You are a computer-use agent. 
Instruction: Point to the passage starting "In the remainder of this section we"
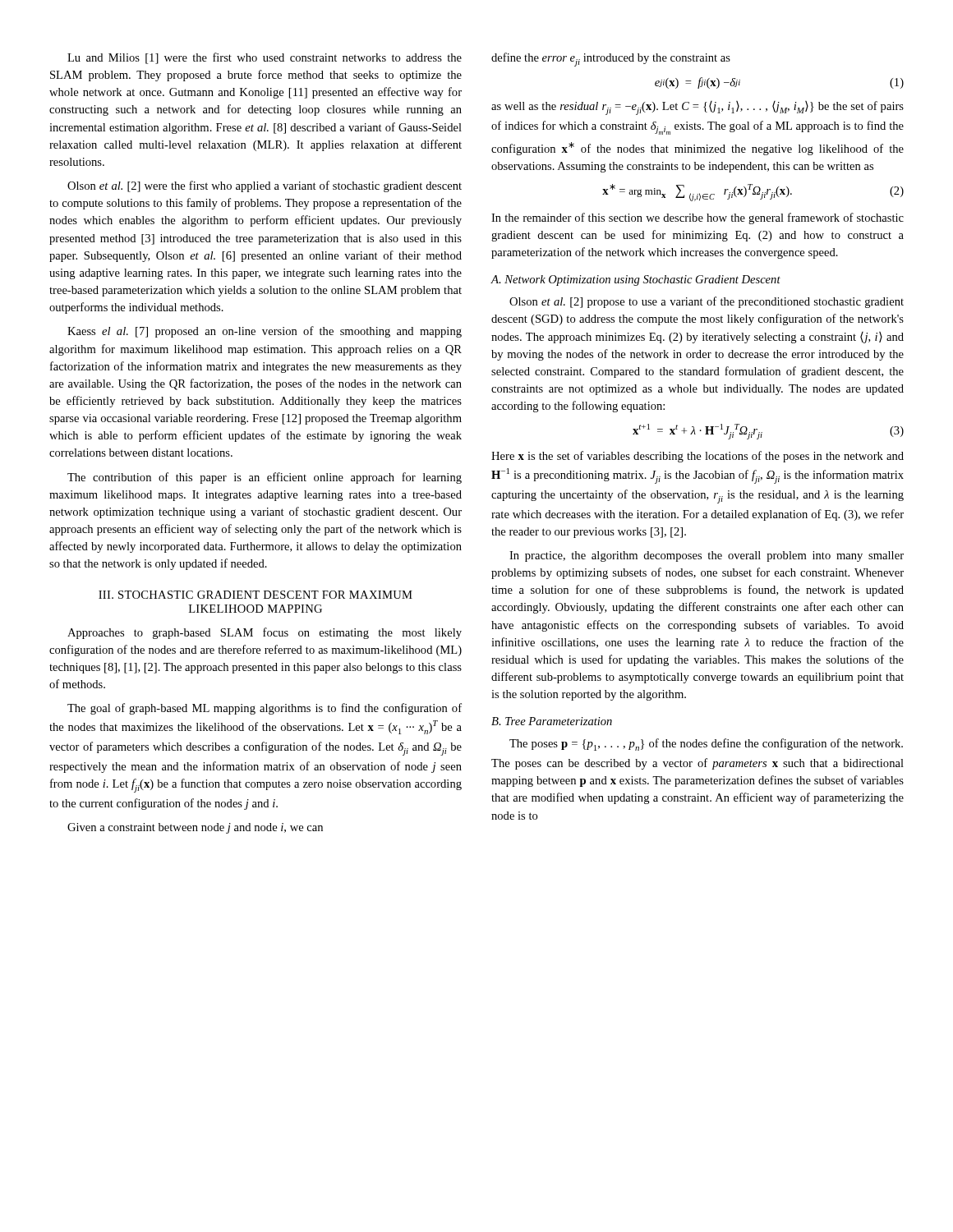(698, 235)
